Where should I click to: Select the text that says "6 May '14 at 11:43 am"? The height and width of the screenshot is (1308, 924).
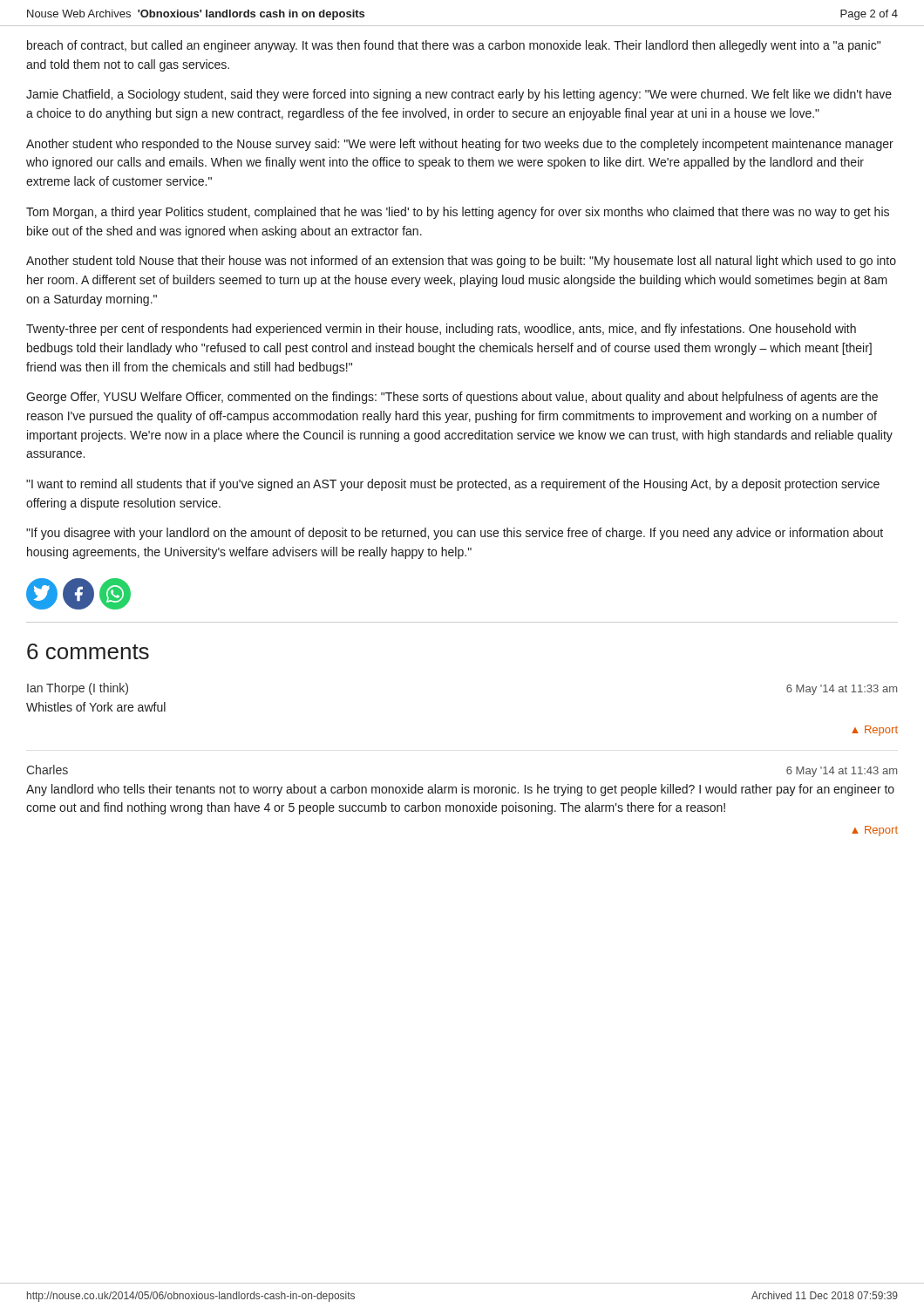(x=842, y=770)
